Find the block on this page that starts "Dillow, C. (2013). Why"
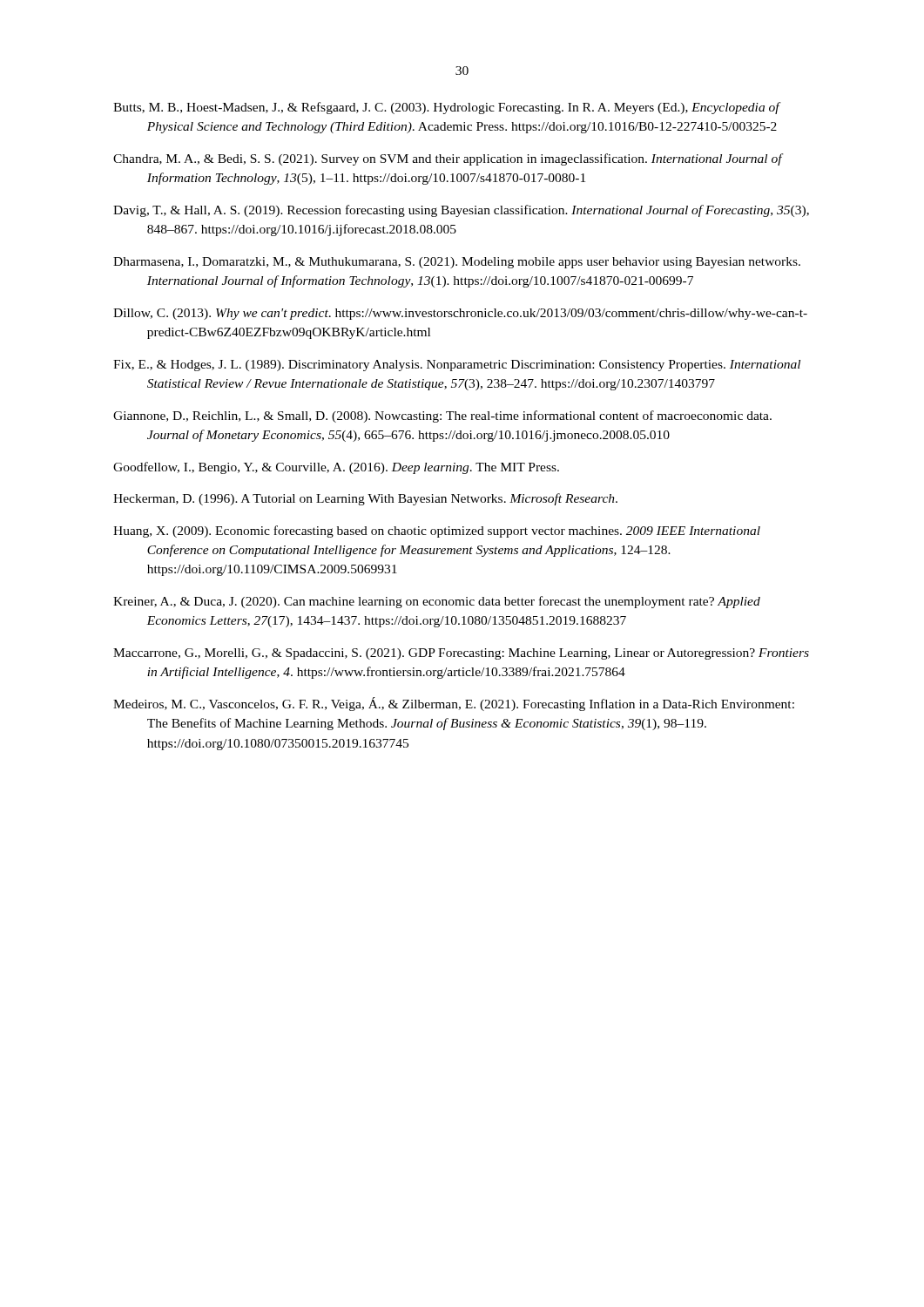Viewport: 924px width, 1307px height. tap(460, 322)
